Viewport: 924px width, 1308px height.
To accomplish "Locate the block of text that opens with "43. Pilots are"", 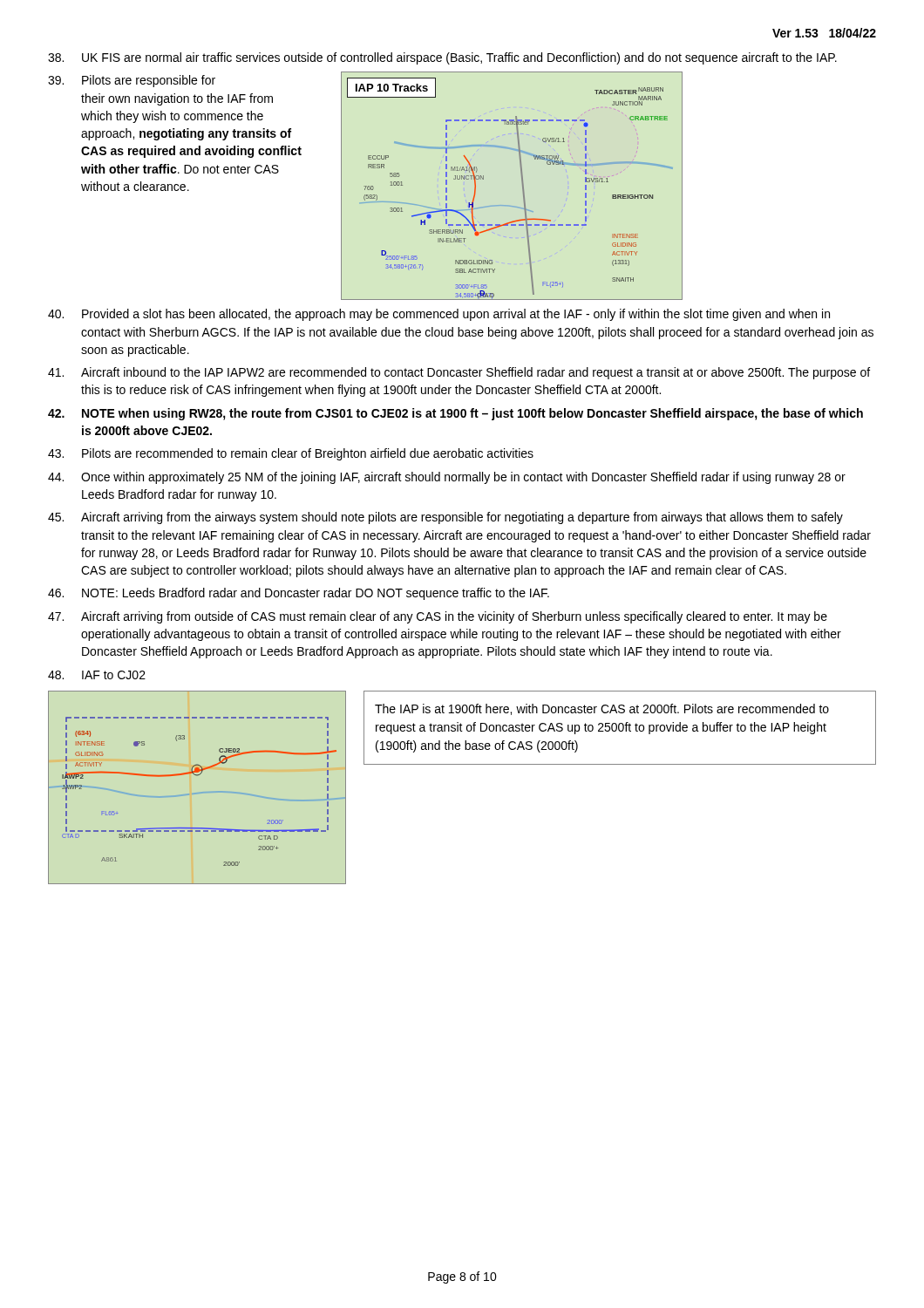I will [x=462, y=454].
